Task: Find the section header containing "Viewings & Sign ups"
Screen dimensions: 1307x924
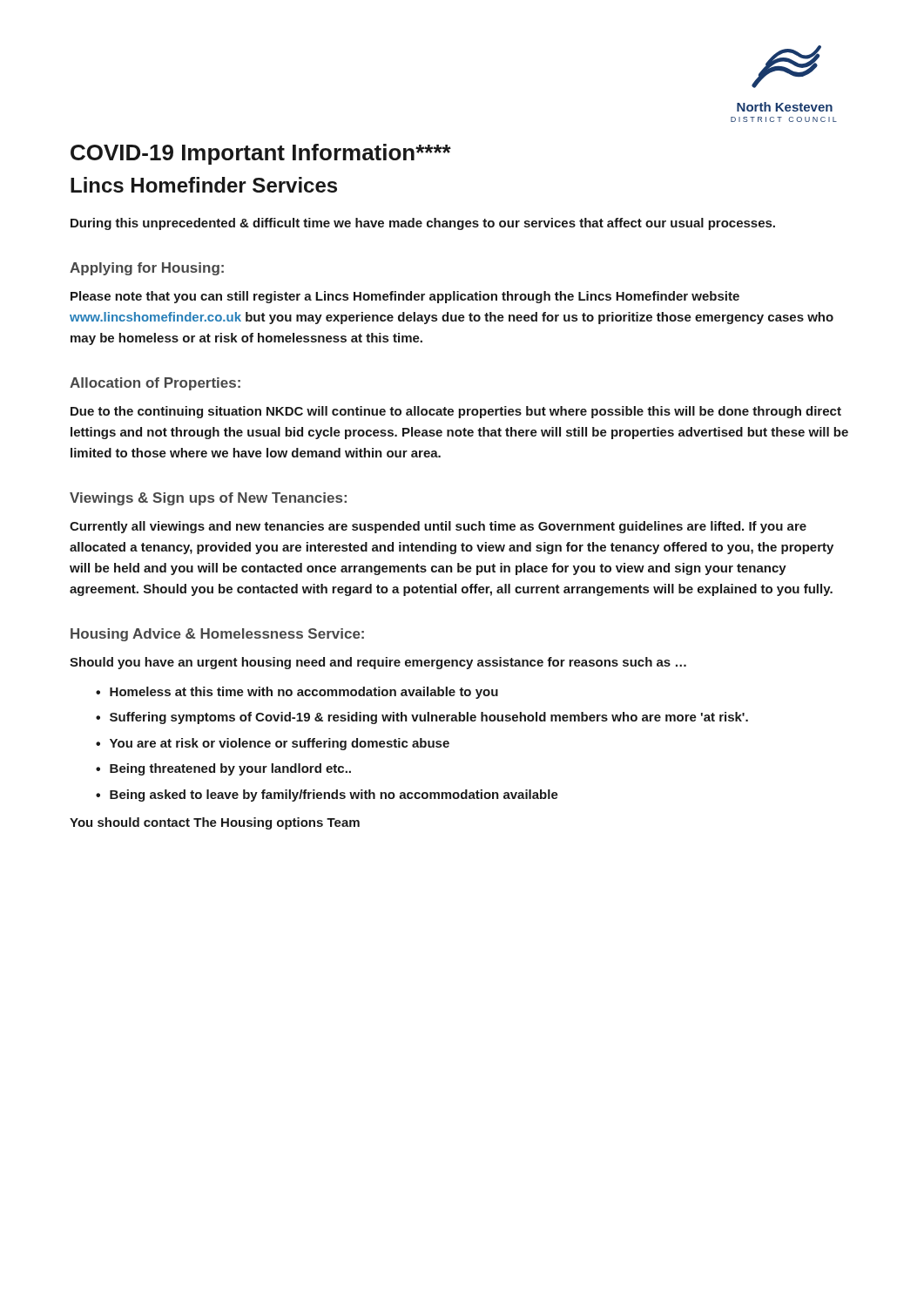Action: [209, 498]
